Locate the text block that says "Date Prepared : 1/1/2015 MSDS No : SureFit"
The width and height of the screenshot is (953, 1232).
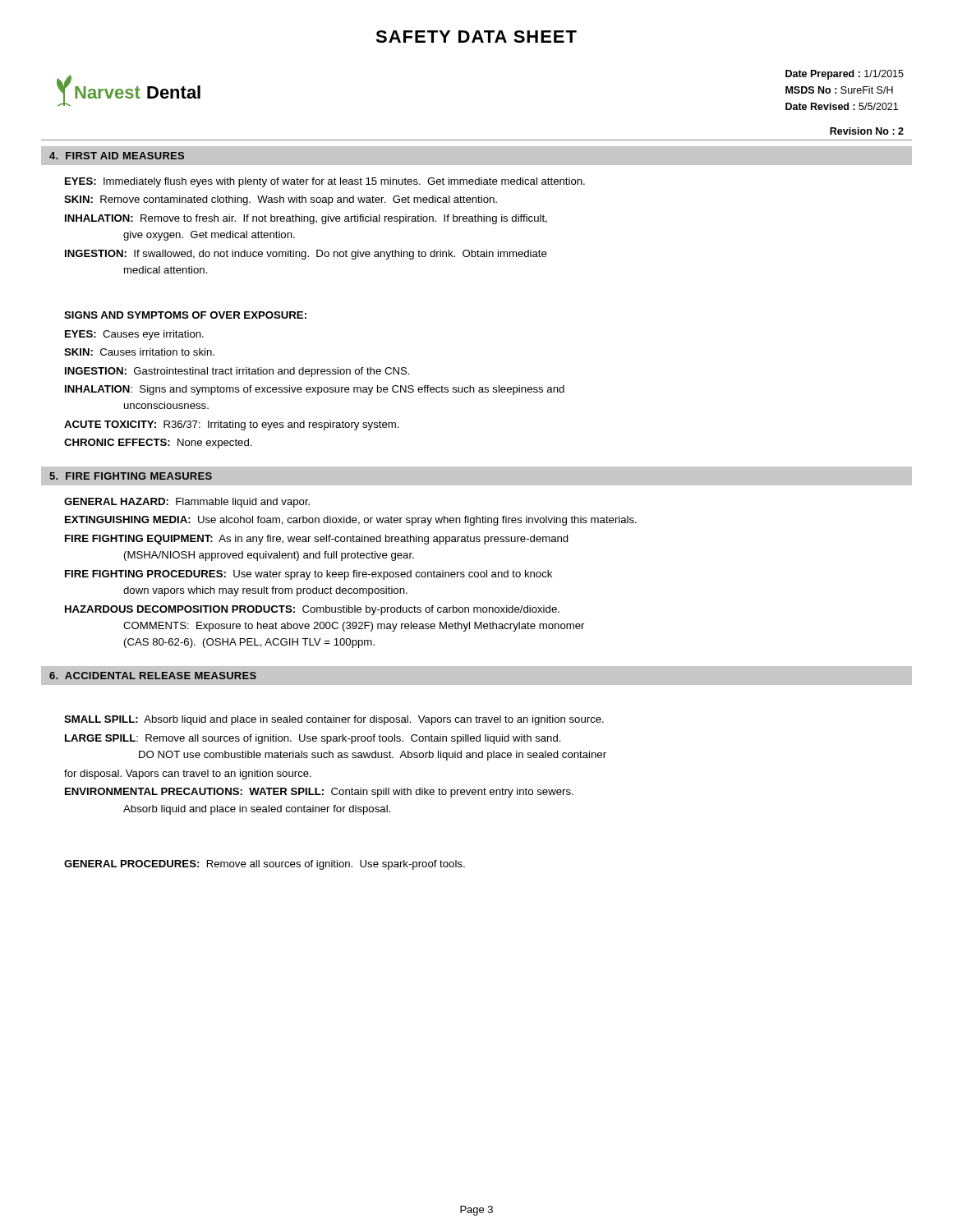(844, 90)
